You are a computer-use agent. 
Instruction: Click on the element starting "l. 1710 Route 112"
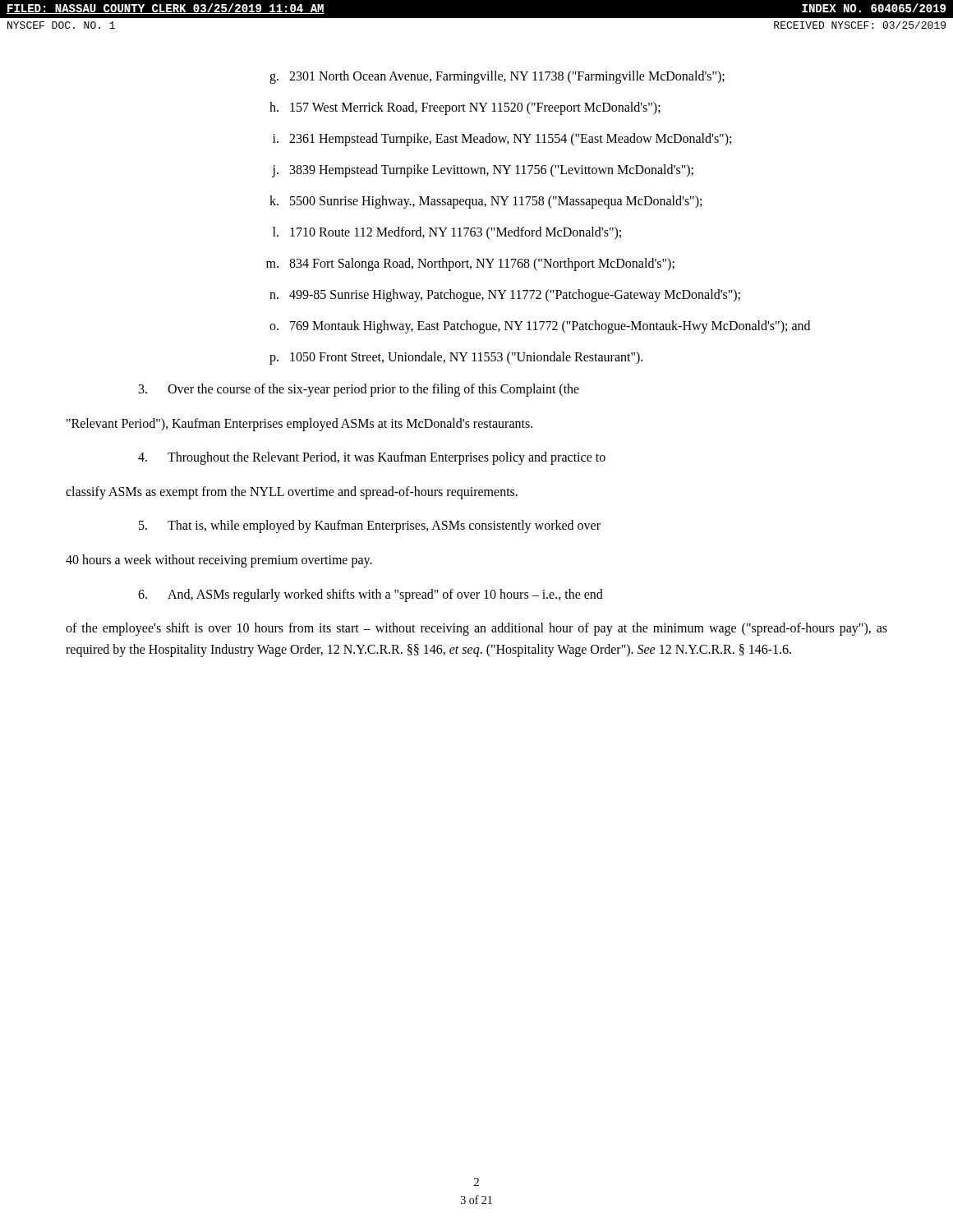tap(567, 232)
